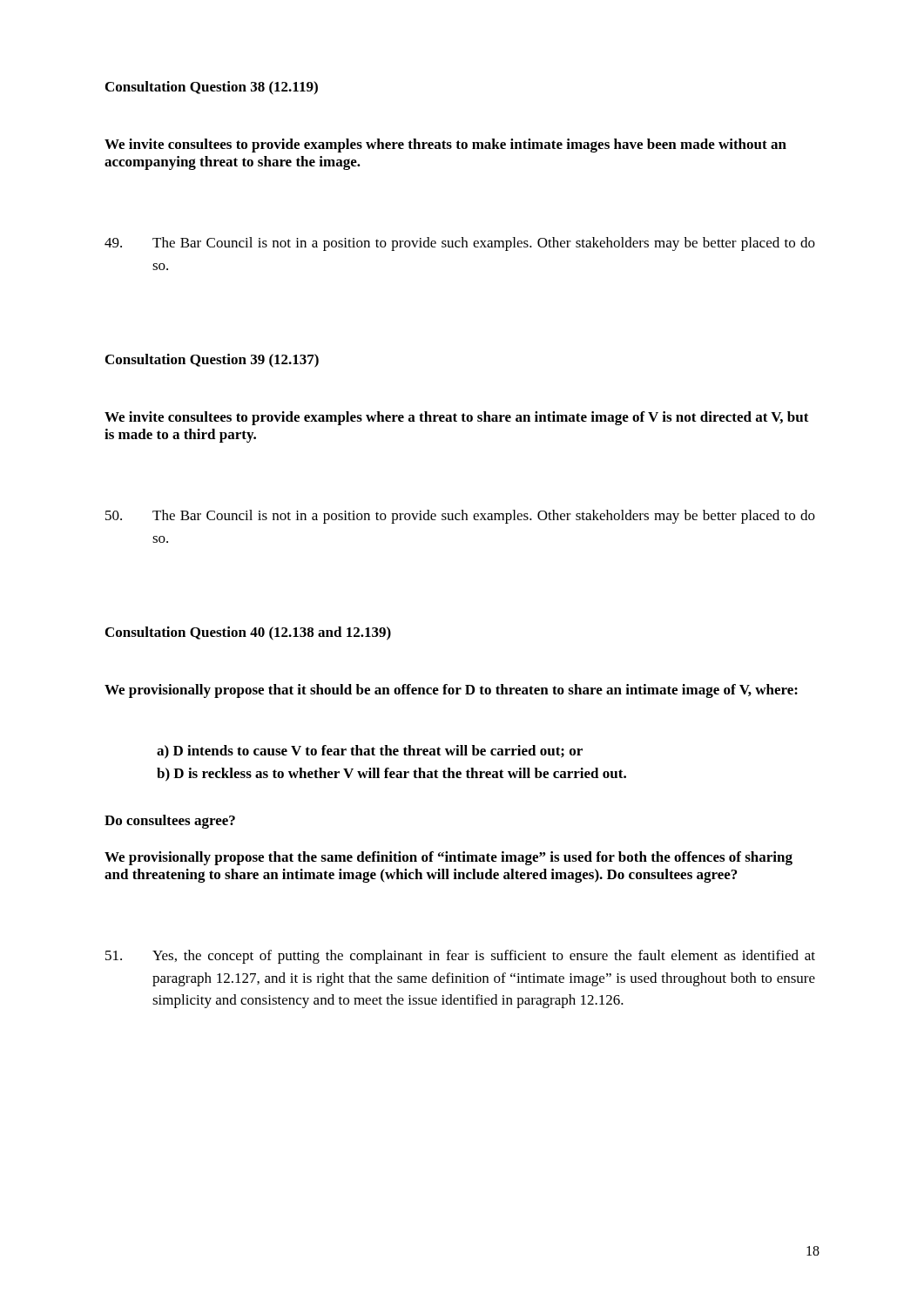Point to the text starting "We invite consultees to provide examples where threats"
924x1307 pixels.
[x=445, y=153]
